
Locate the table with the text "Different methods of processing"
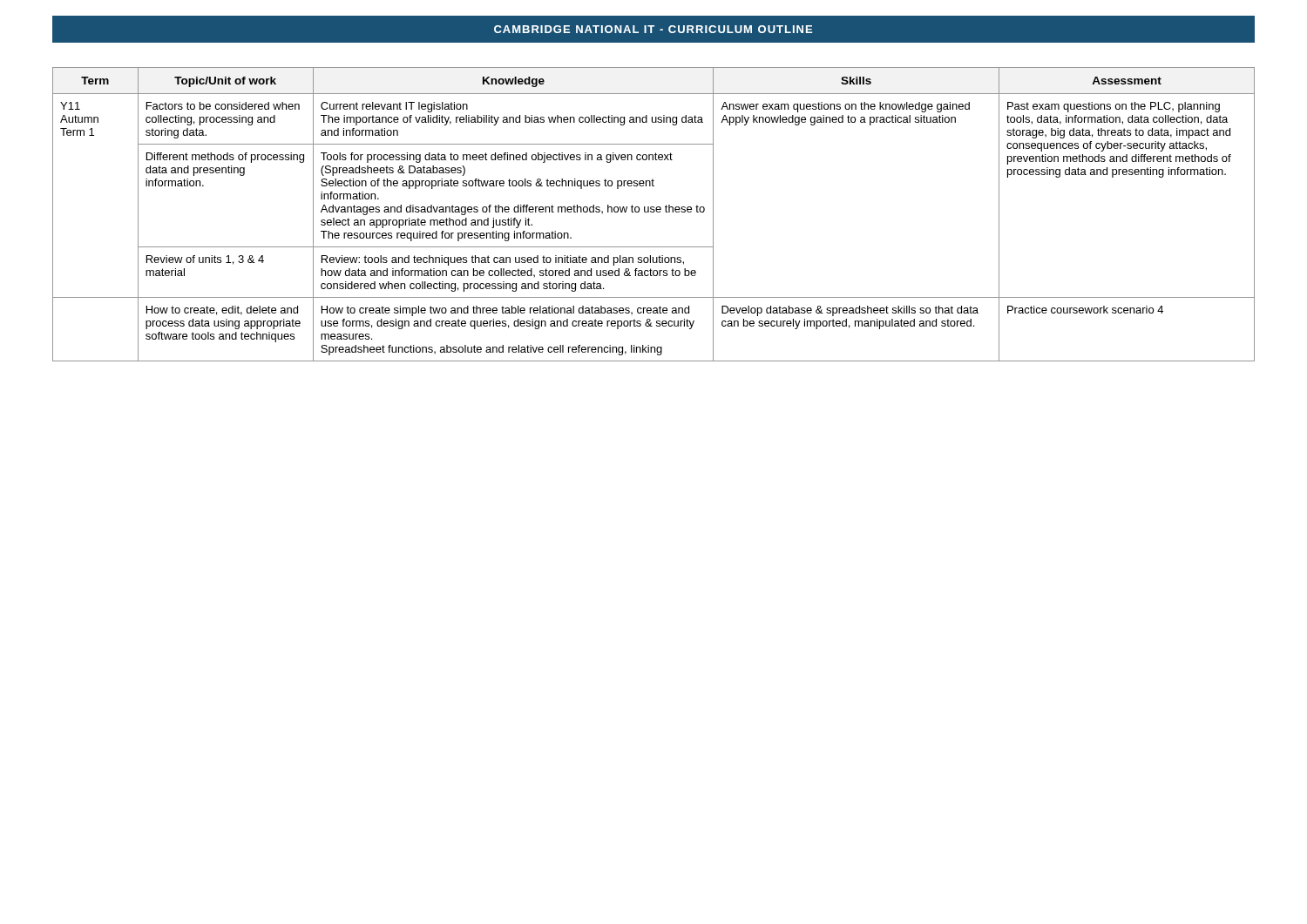(x=654, y=214)
